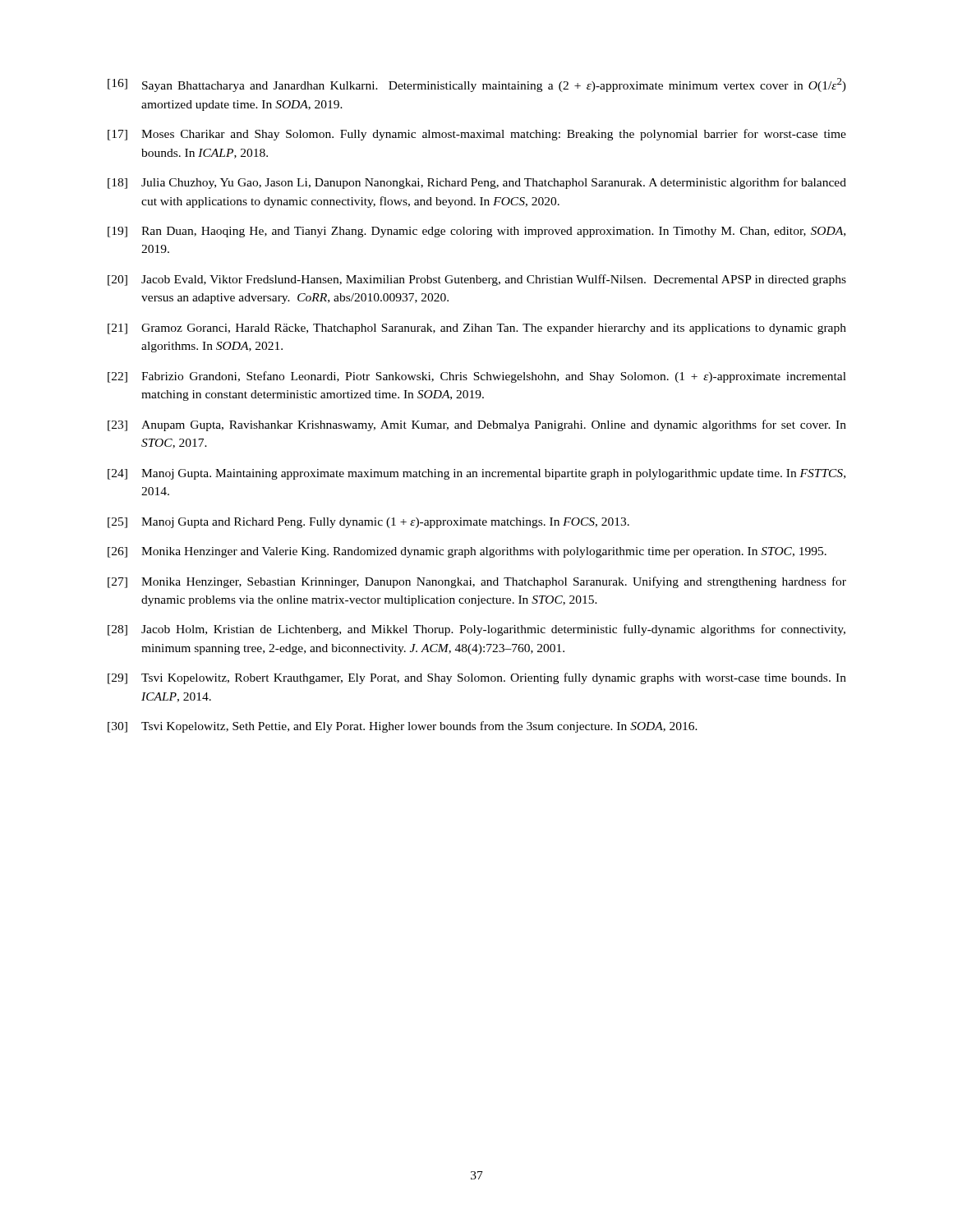Find the text starting "[20] Jacob Evald, Viktor Fredslund-Hansen, Maximilian Probst"

[x=476, y=289]
